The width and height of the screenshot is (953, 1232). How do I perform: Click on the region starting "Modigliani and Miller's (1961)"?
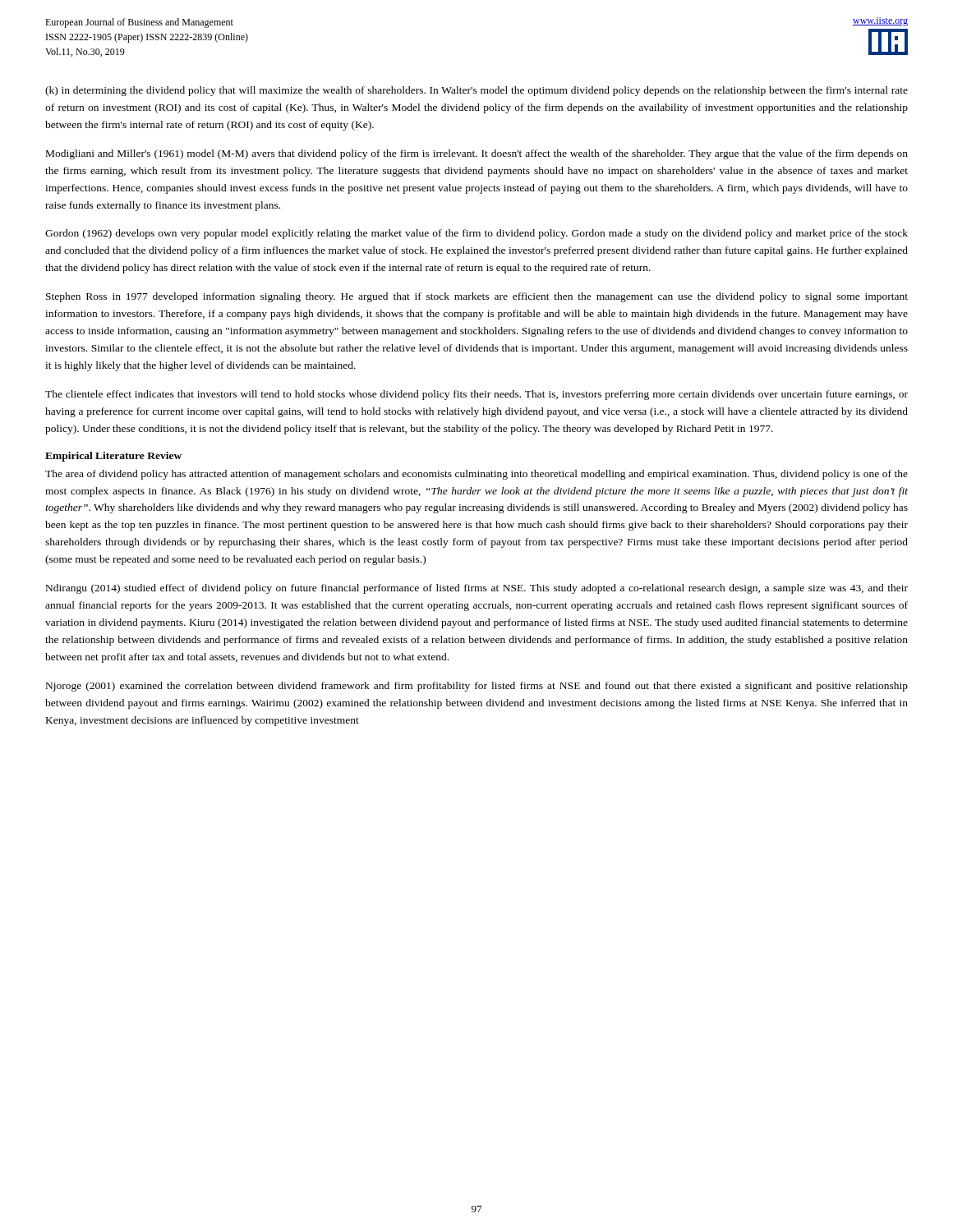476,179
